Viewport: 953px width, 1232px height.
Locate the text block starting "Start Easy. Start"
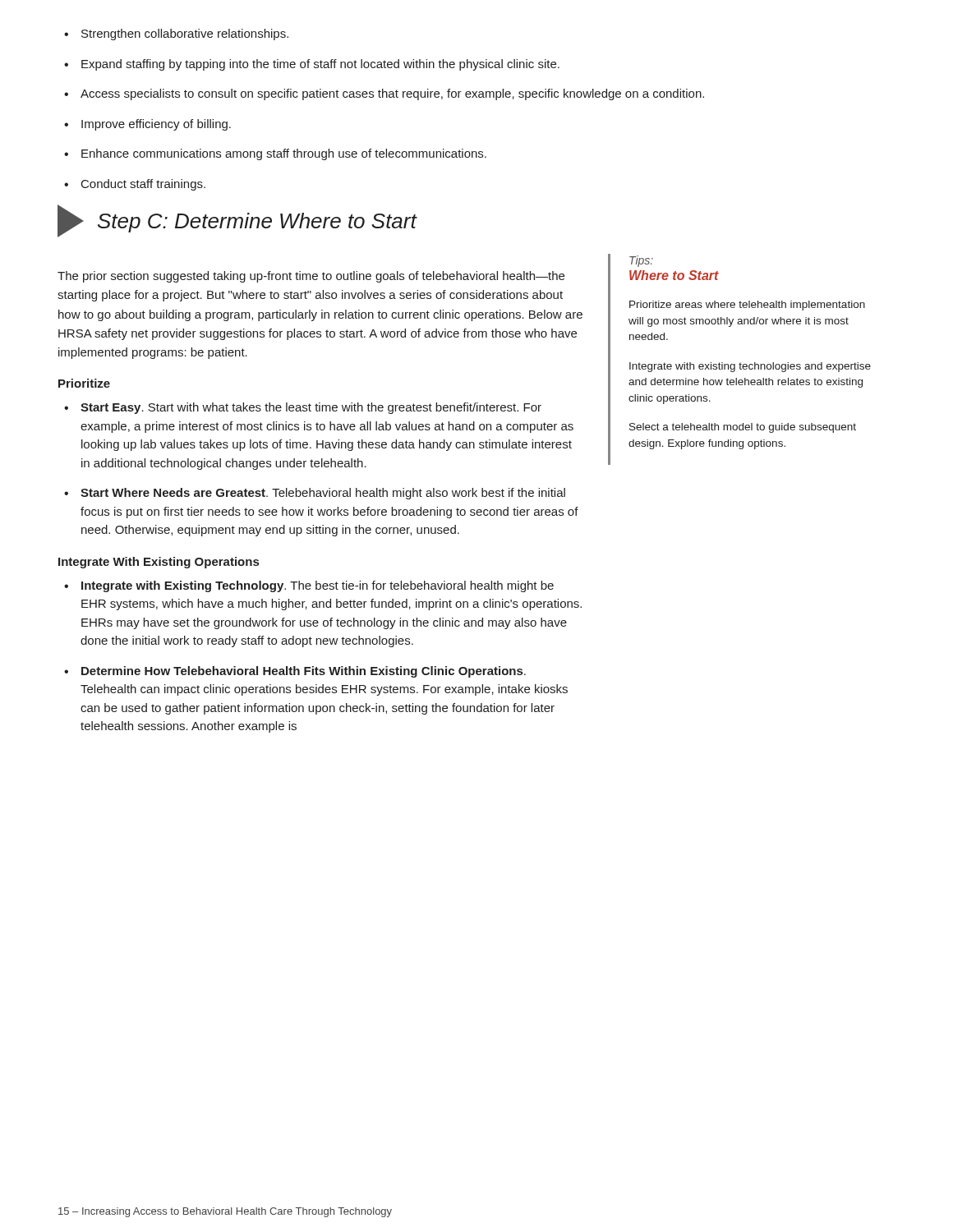[320, 436]
